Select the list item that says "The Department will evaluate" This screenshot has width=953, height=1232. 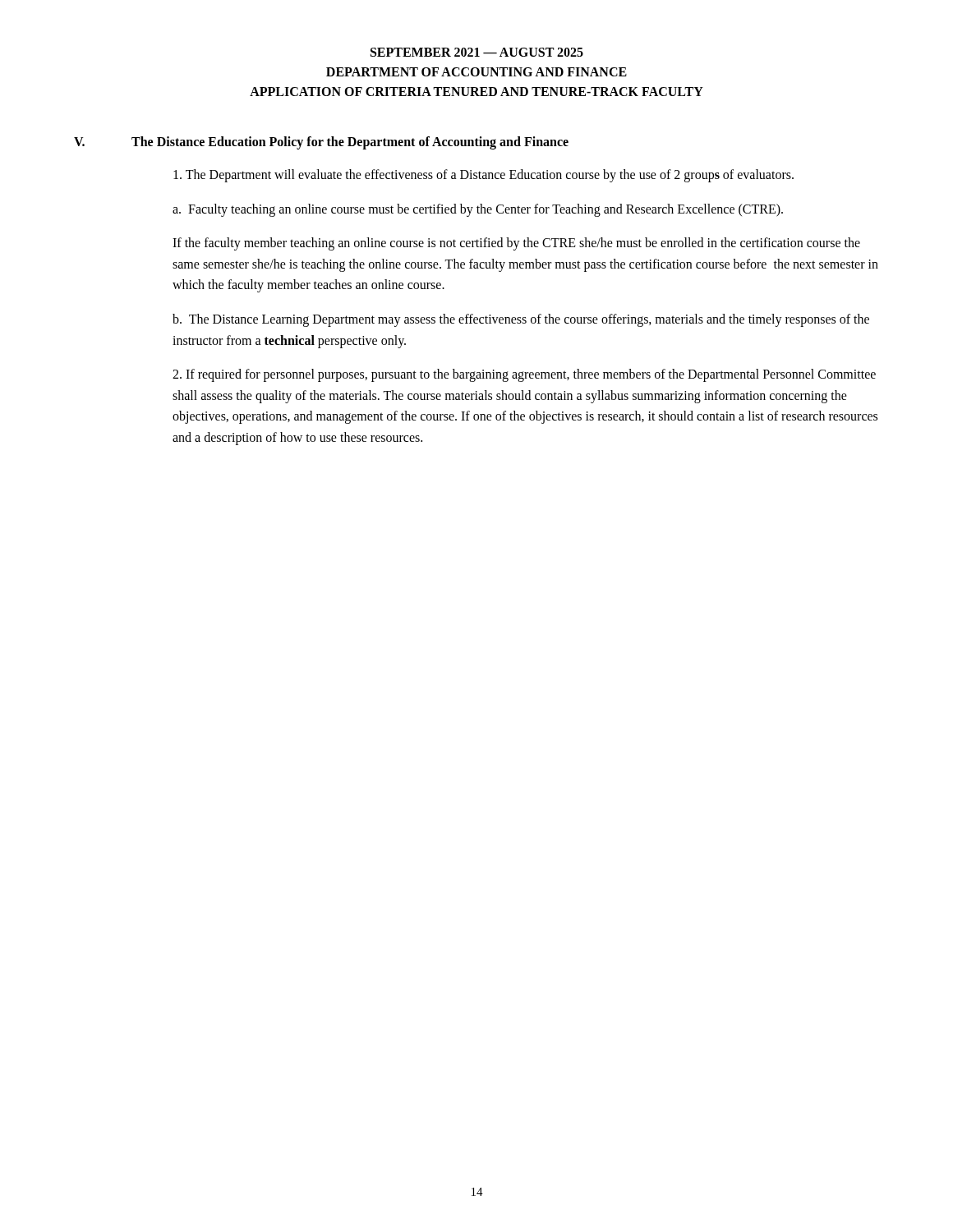click(483, 175)
